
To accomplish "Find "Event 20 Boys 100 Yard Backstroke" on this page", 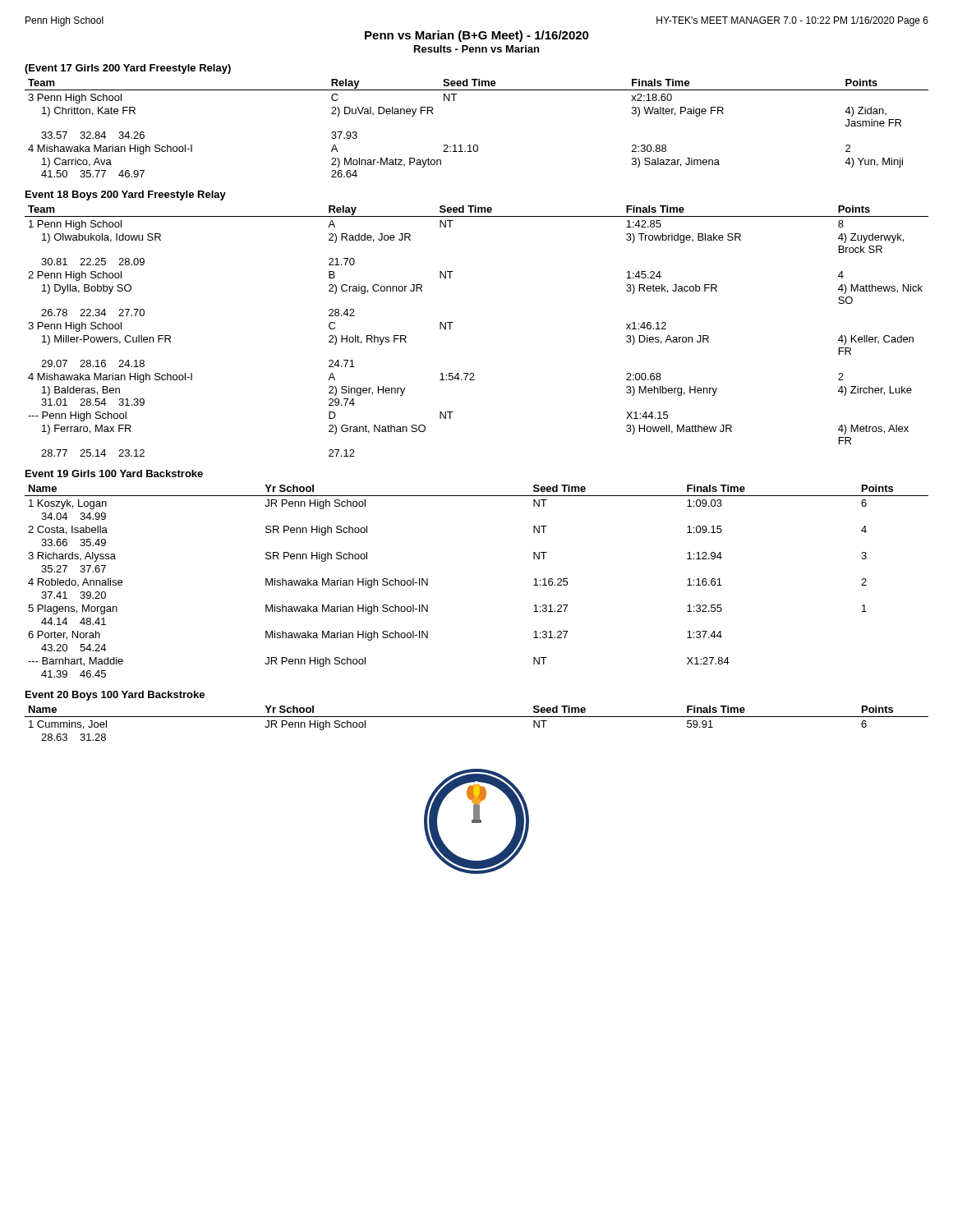I will point(115,694).
